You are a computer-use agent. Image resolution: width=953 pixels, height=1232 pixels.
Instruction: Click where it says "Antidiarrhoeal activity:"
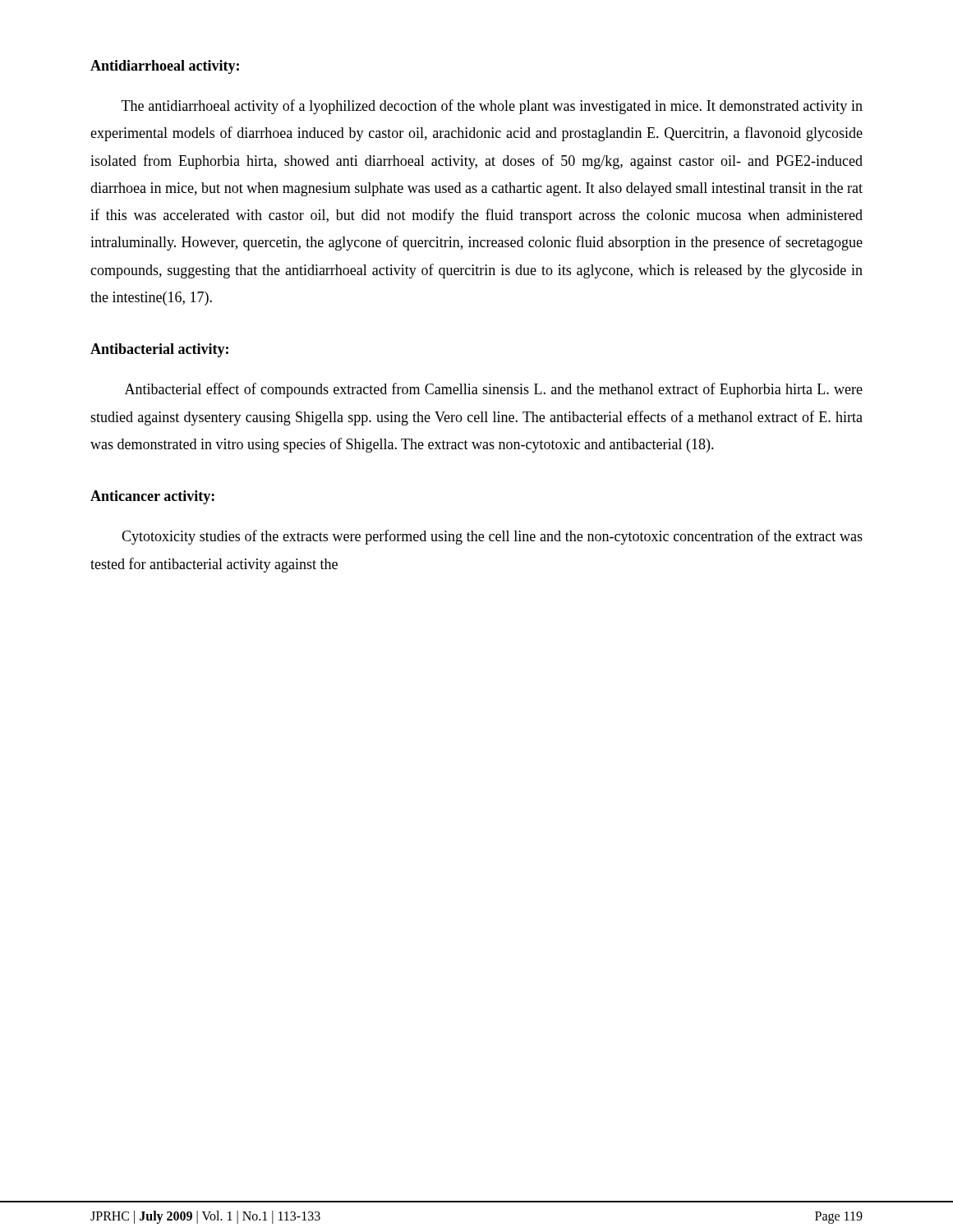[x=165, y=66]
